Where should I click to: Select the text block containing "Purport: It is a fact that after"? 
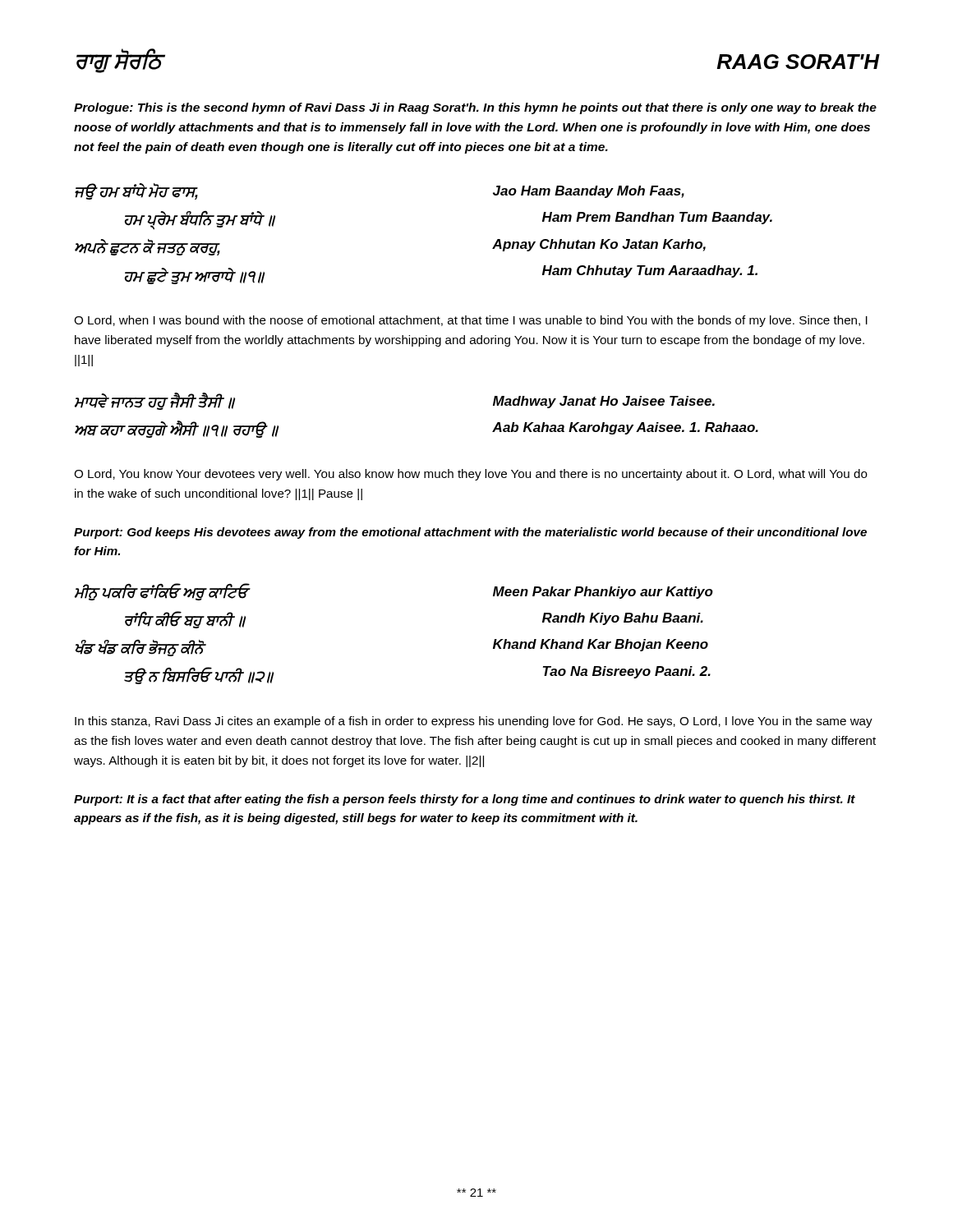click(x=464, y=808)
